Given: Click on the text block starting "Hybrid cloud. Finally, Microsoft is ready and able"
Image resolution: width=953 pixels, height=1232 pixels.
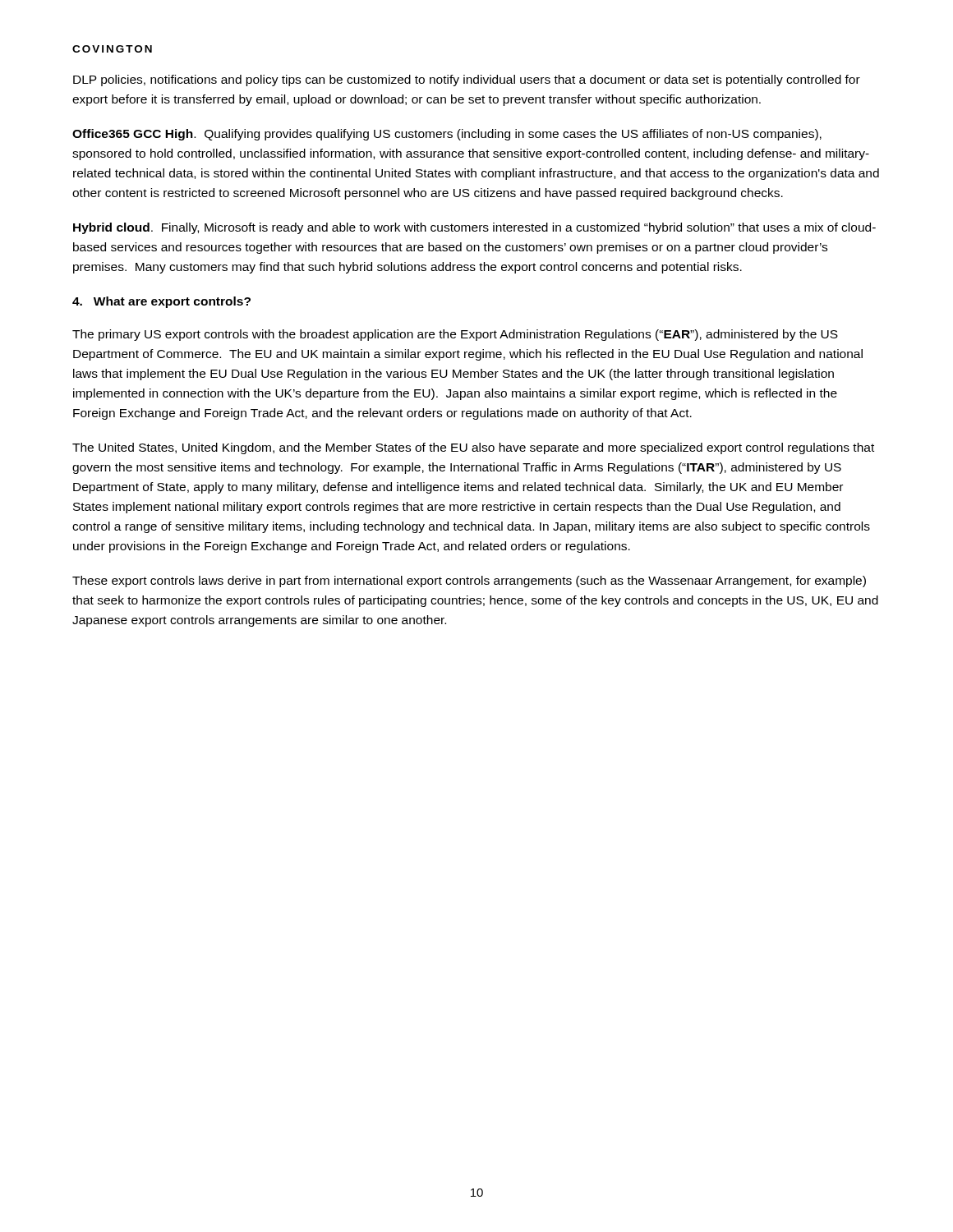Looking at the screenshot, I should pyautogui.click(x=474, y=247).
